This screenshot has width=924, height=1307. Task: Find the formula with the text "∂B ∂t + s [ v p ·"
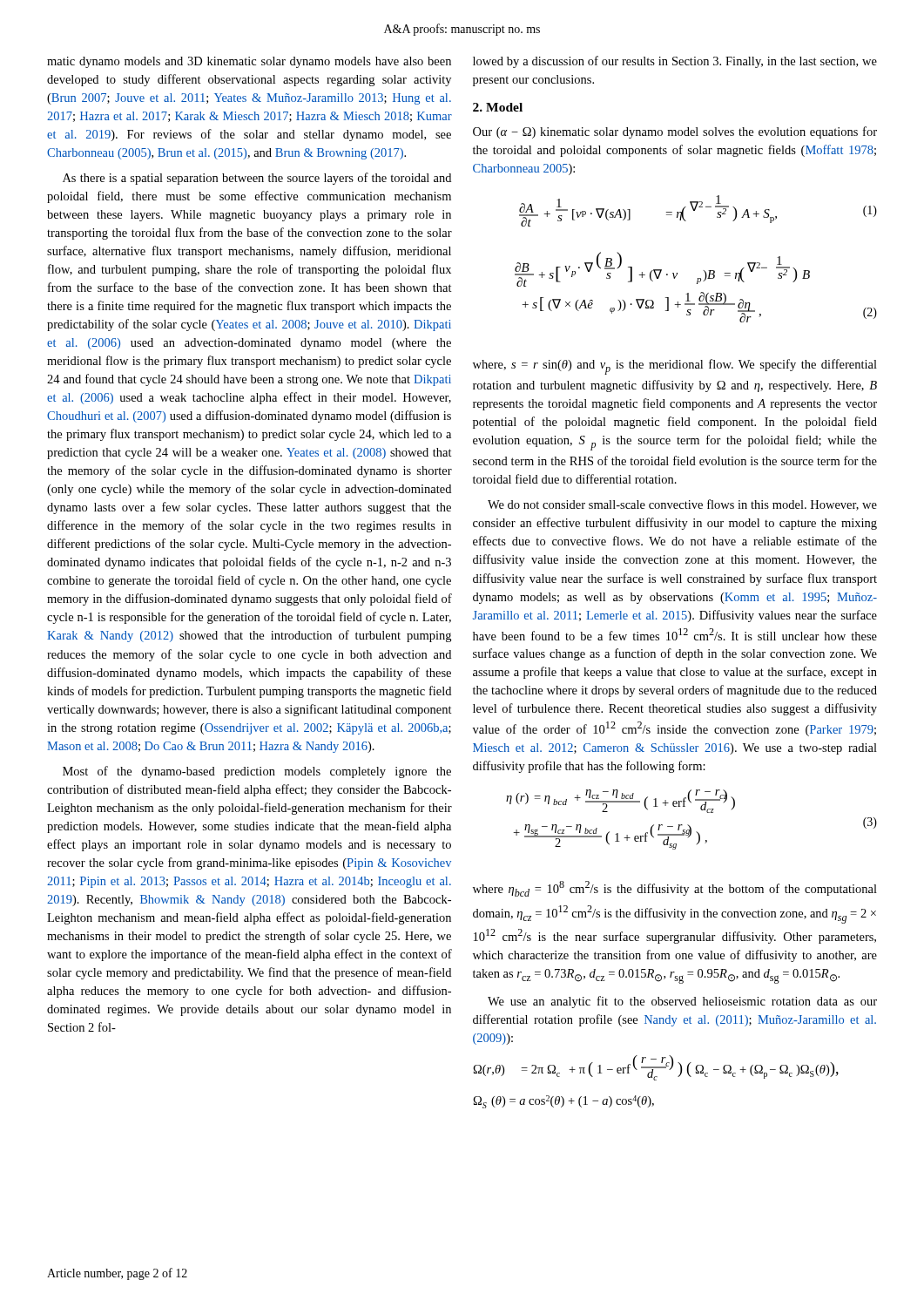675,296
